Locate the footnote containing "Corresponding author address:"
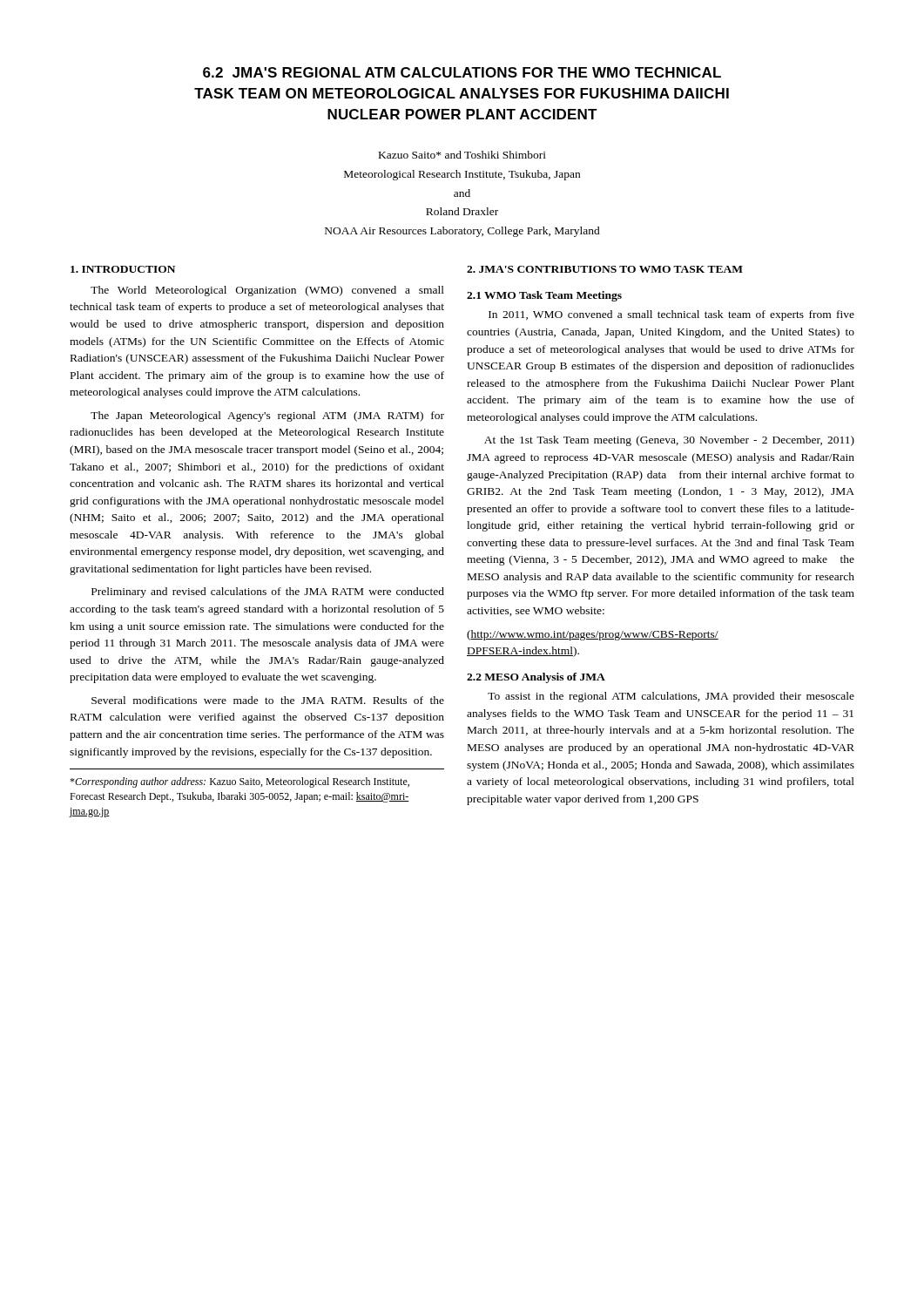Viewport: 924px width, 1307px height. [x=257, y=797]
